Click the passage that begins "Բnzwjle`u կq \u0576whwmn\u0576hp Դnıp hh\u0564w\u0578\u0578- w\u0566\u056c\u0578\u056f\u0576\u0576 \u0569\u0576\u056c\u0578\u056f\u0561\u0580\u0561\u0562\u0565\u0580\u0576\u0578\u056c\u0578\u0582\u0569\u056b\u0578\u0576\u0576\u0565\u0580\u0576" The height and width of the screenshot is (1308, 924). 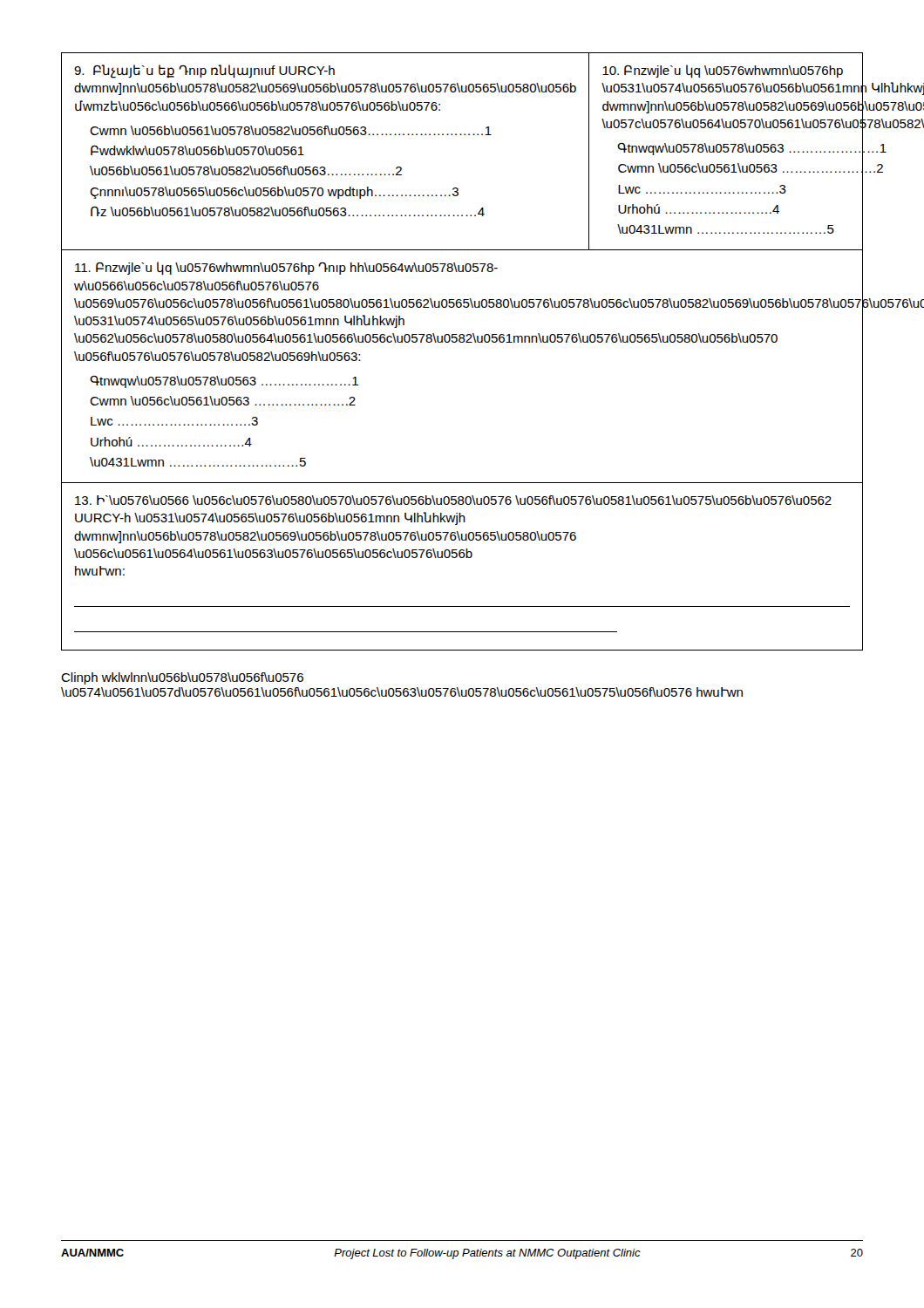(x=499, y=366)
